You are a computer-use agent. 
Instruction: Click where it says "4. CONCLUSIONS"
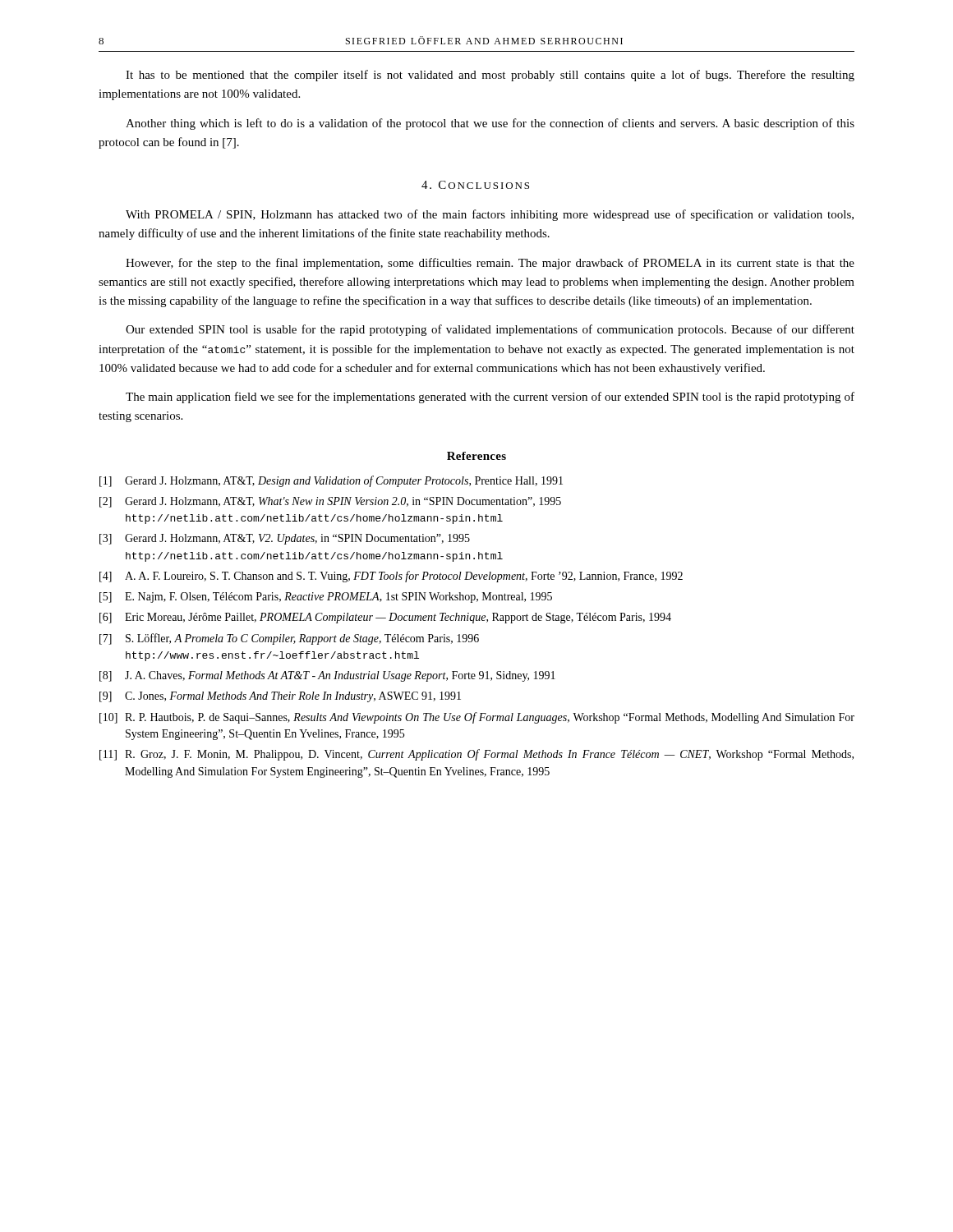click(476, 185)
